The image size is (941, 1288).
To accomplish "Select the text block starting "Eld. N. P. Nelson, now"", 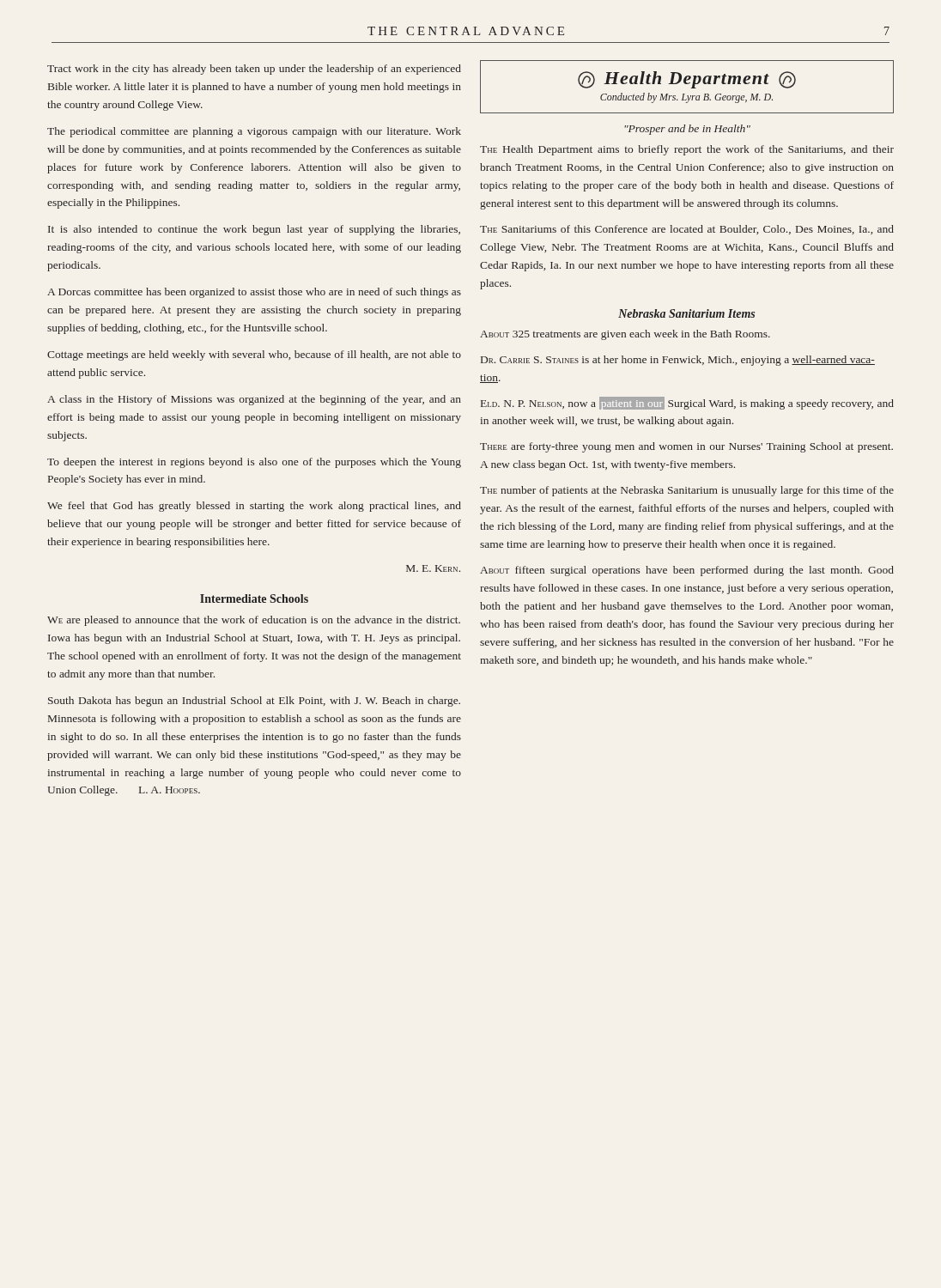I will (687, 412).
